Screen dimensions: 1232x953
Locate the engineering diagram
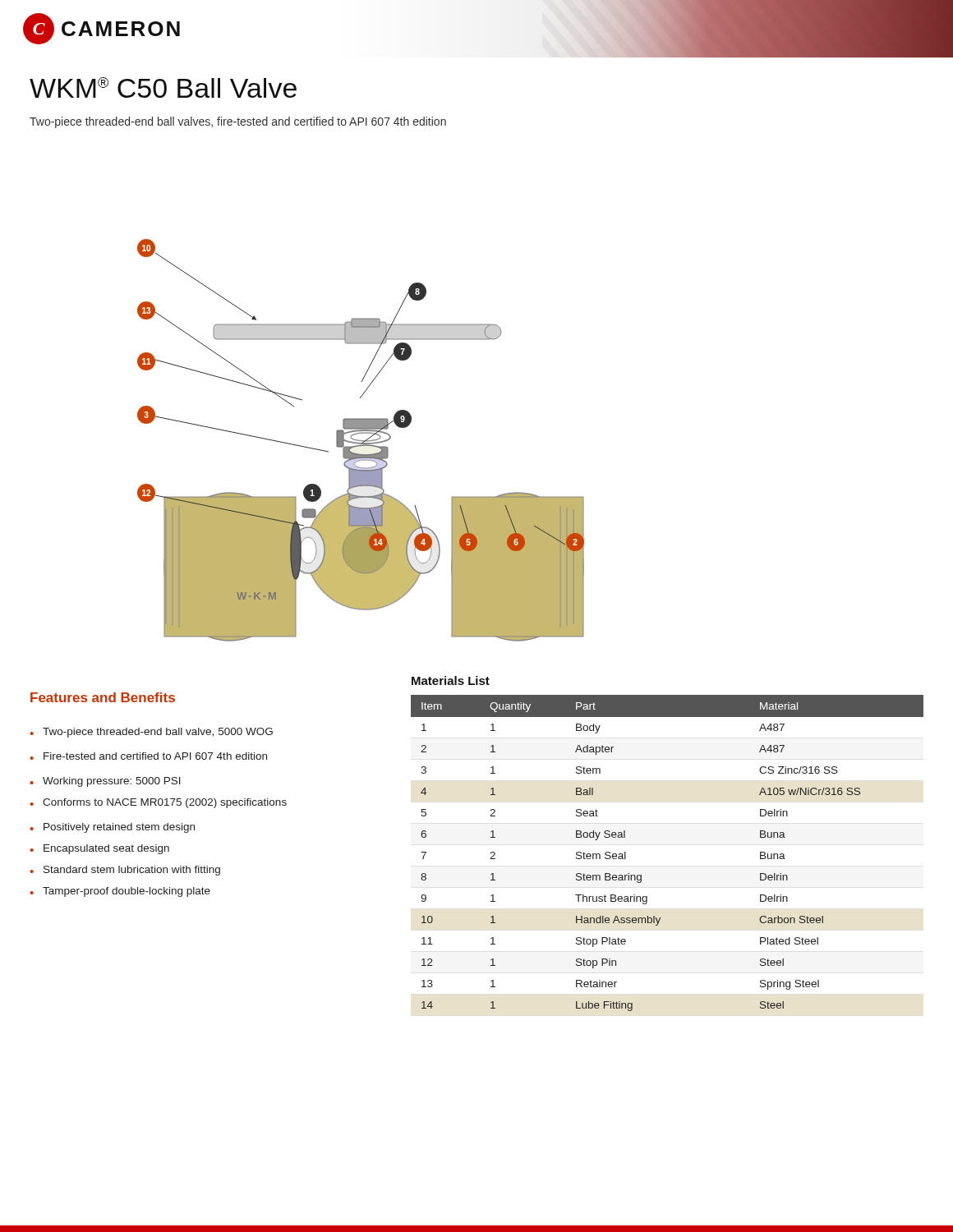(x=349, y=394)
